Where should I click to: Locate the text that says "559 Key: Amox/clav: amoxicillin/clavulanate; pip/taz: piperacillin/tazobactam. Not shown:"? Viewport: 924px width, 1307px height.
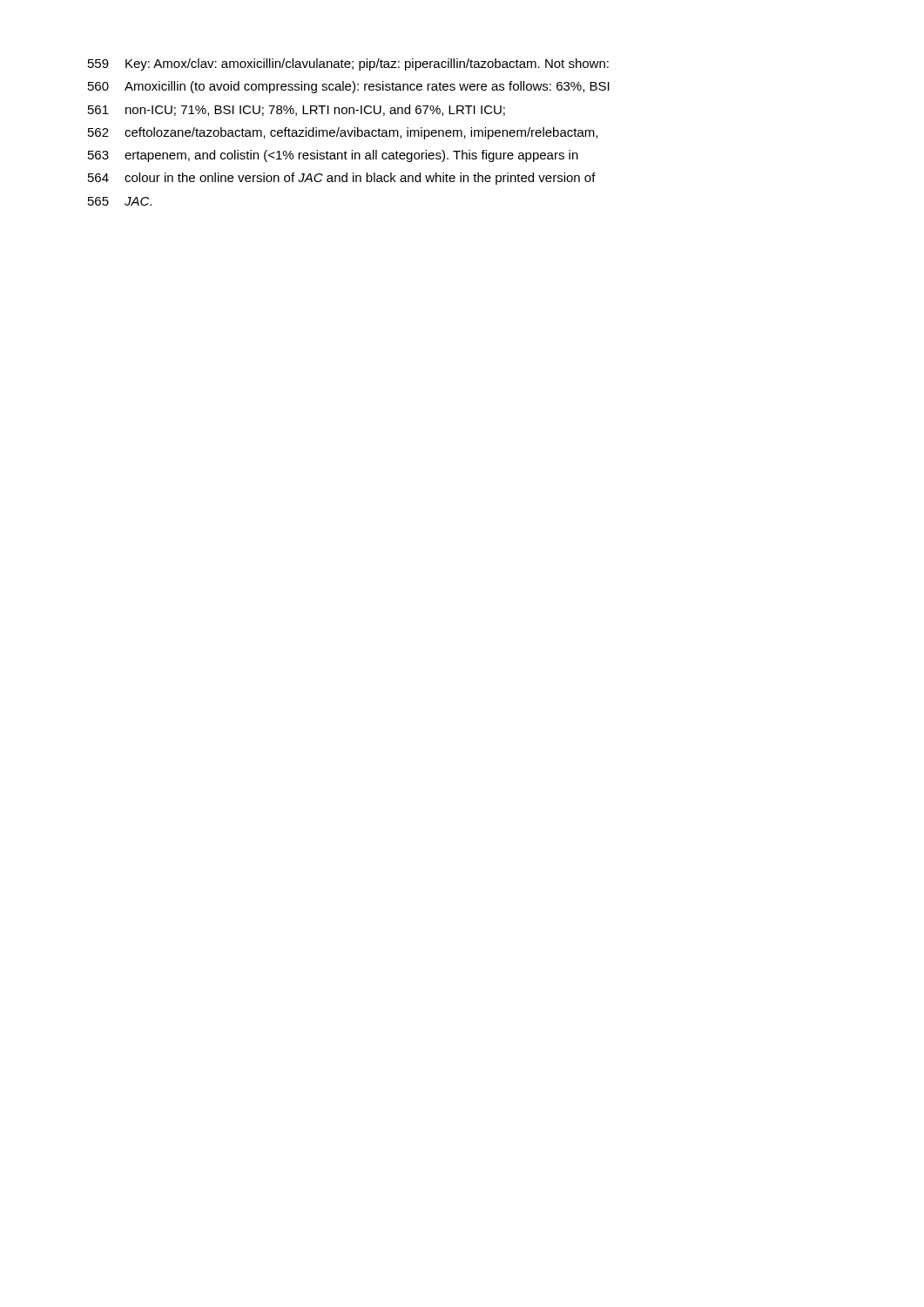(x=335, y=64)
